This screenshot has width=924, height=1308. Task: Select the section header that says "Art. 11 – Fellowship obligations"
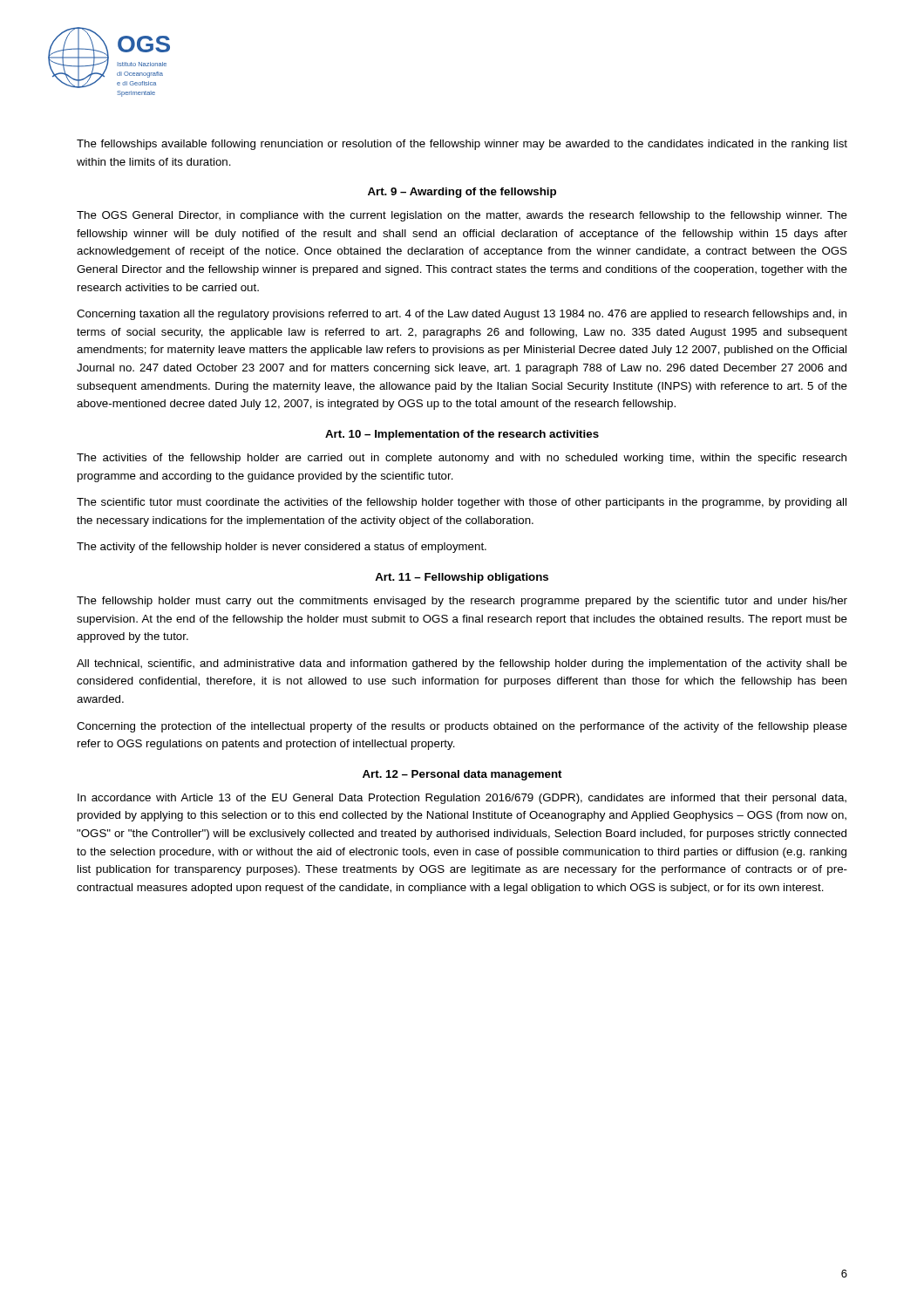point(462,577)
